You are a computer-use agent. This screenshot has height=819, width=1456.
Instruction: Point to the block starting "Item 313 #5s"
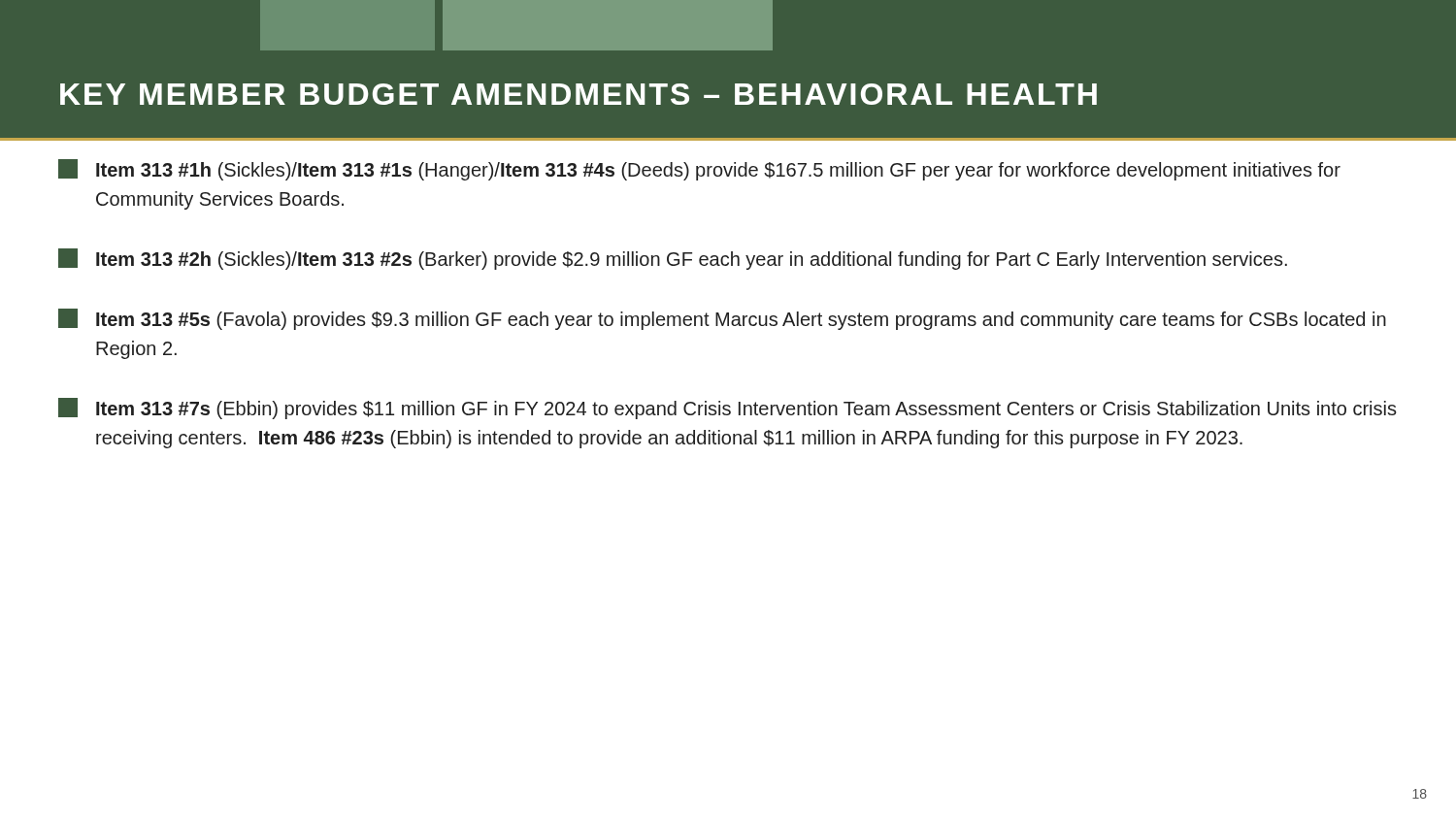pos(728,334)
